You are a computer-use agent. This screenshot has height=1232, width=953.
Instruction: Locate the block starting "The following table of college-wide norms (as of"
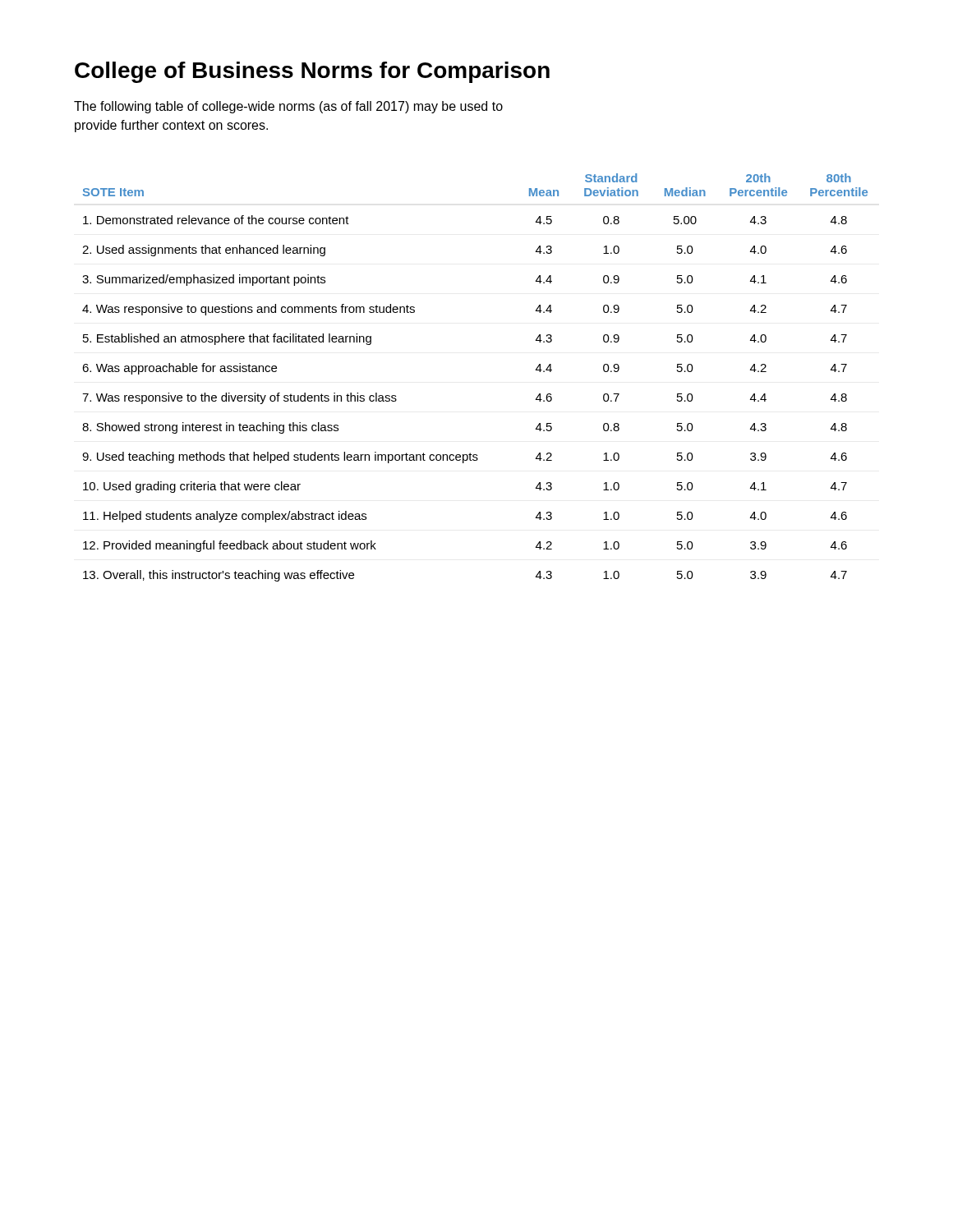[476, 116]
